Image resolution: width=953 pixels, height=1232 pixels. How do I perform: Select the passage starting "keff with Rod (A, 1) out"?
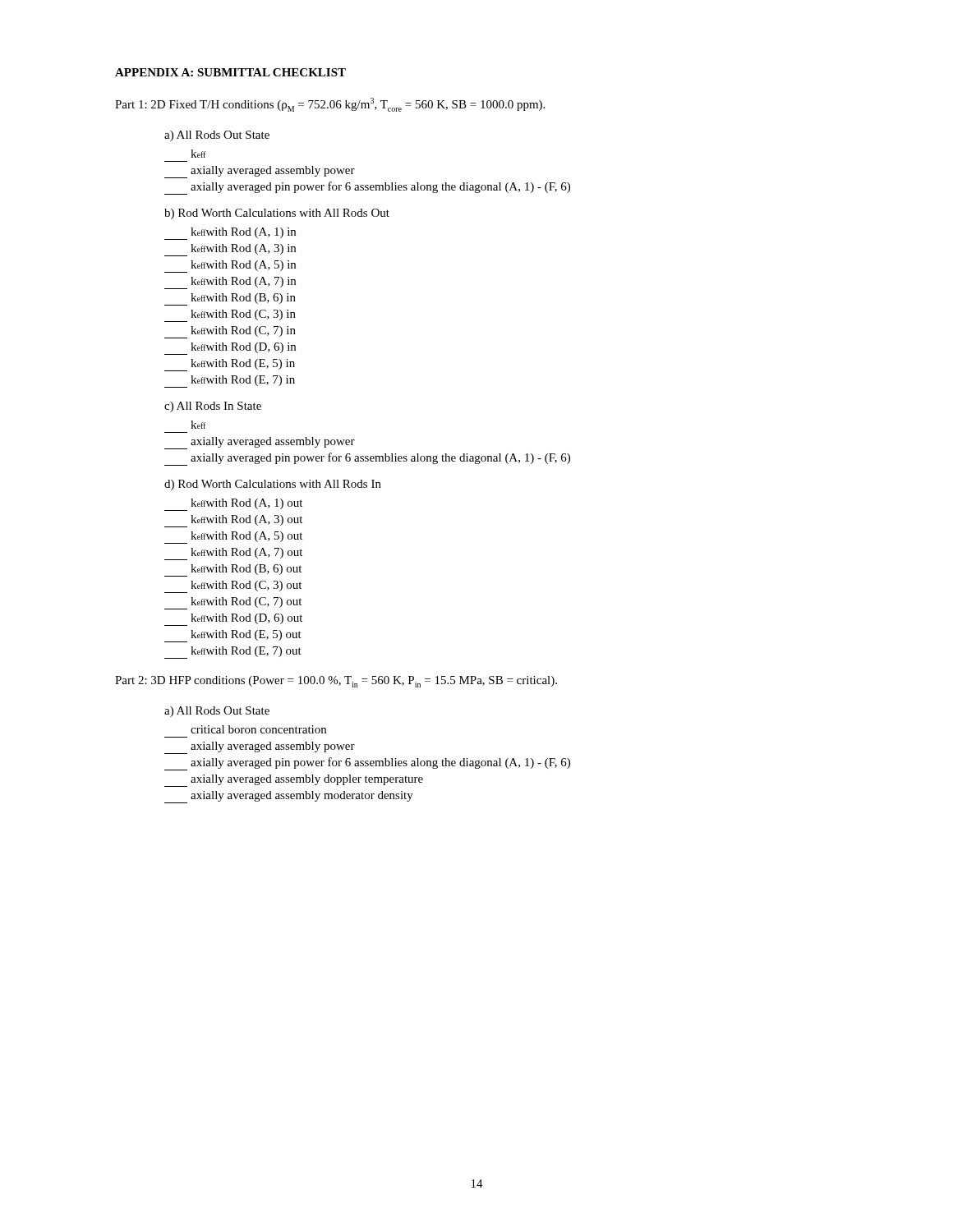pos(233,504)
